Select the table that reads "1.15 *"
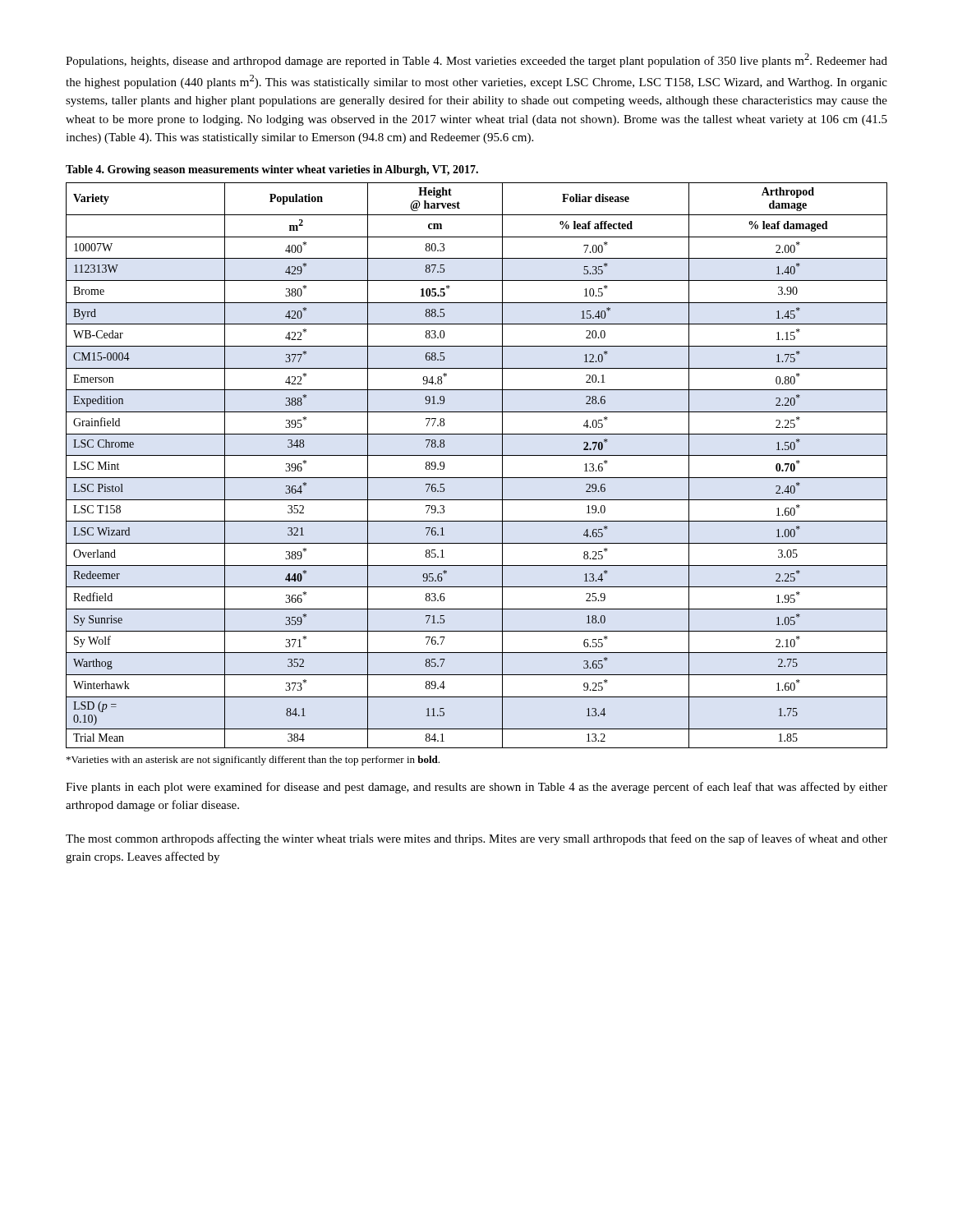This screenshot has width=953, height=1232. (476, 465)
